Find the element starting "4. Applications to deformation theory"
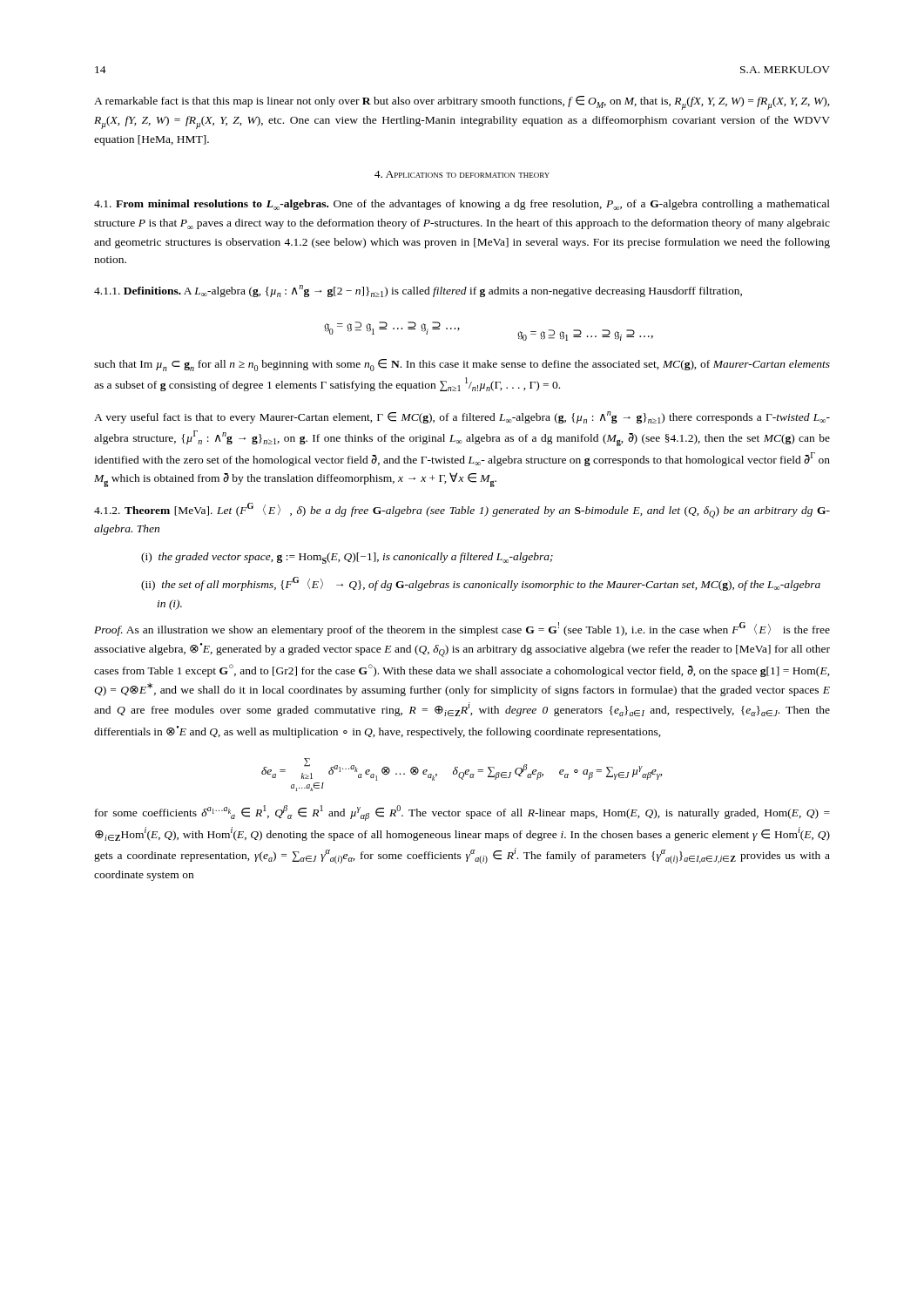The image size is (924, 1307). pos(462,174)
